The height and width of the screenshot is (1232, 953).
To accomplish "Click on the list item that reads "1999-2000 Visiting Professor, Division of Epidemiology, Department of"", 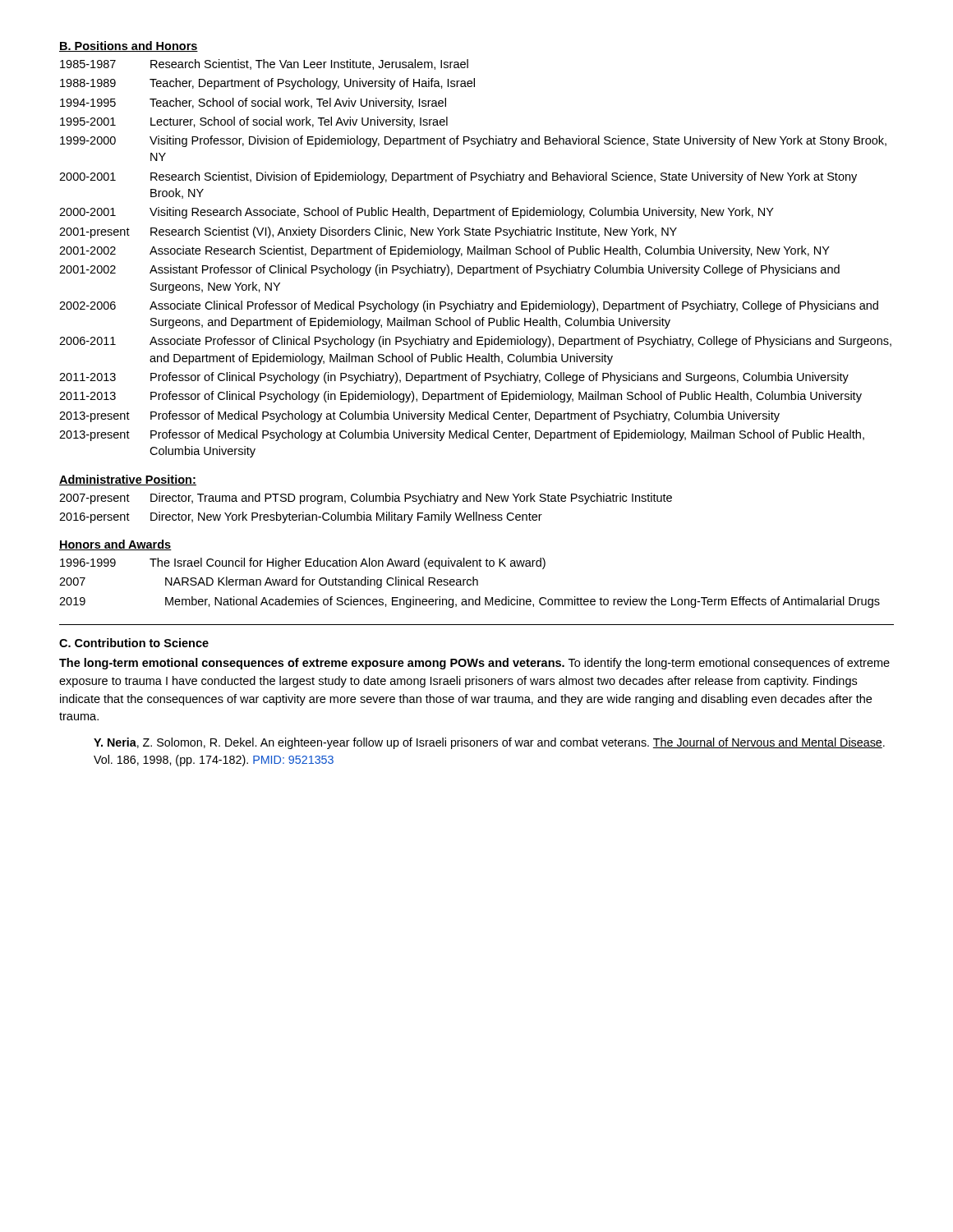I will coord(476,149).
